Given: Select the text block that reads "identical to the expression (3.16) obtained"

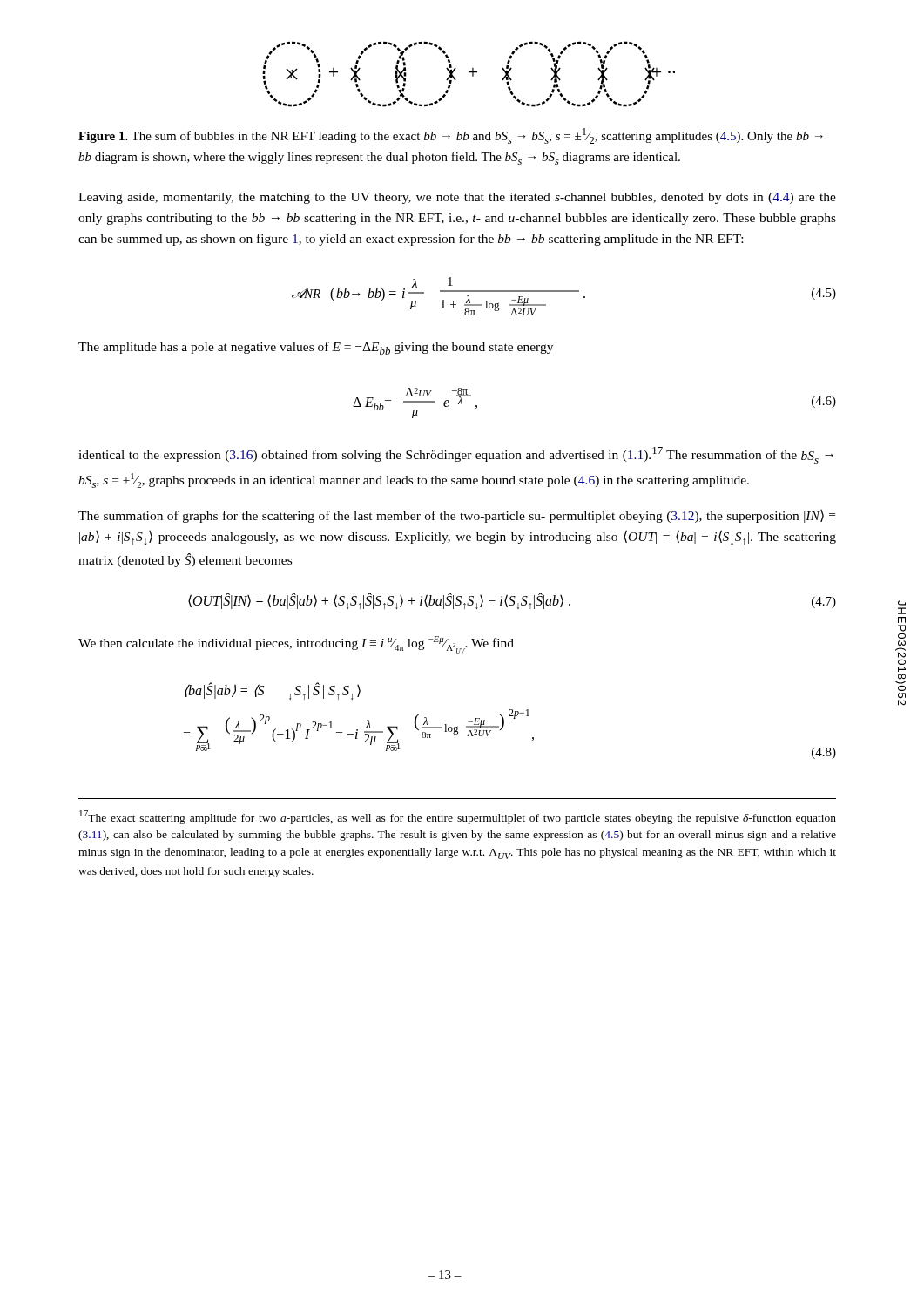Looking at the screenshot, I should click(457, 467).
